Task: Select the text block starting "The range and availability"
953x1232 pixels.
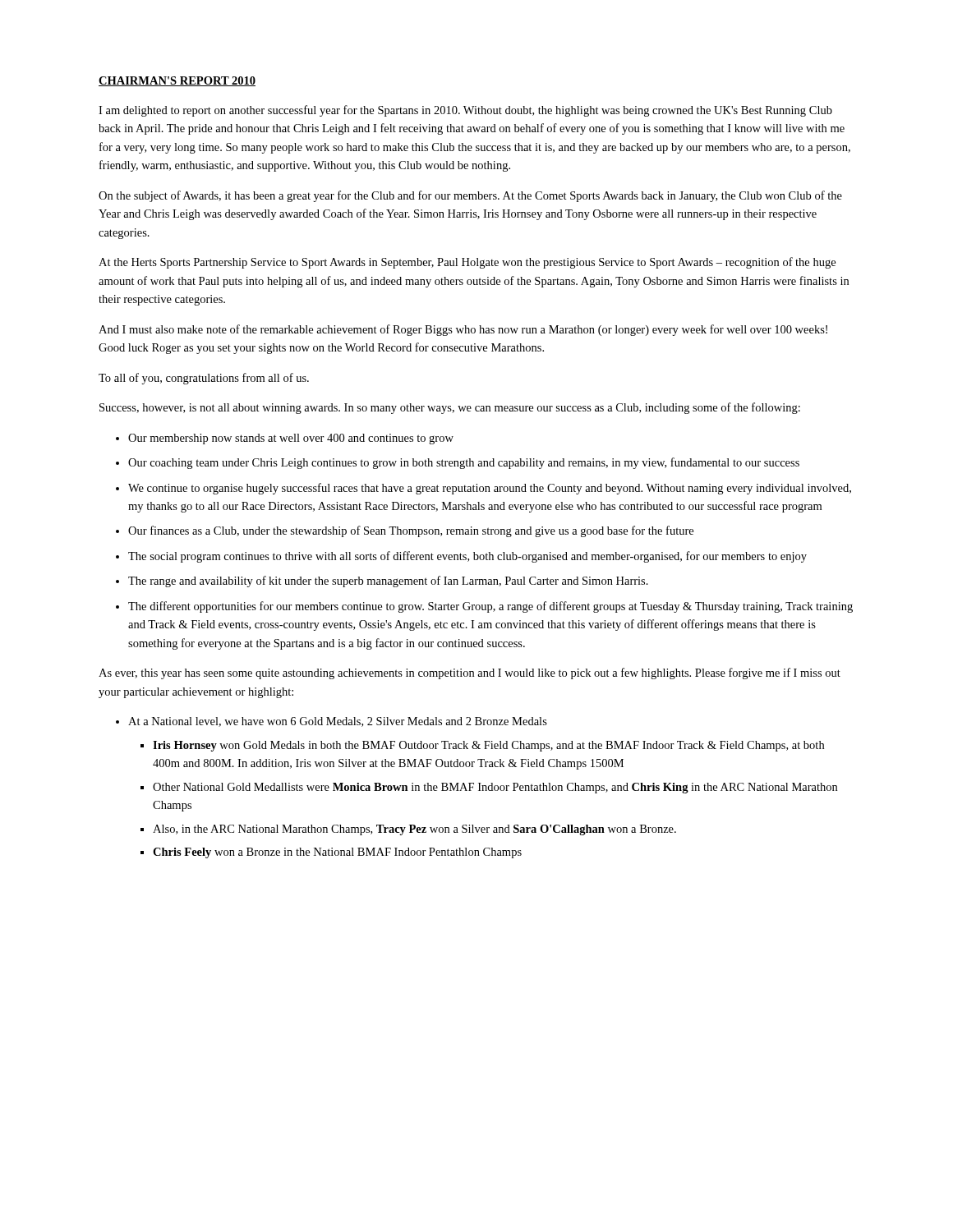Action: [388, 581]
